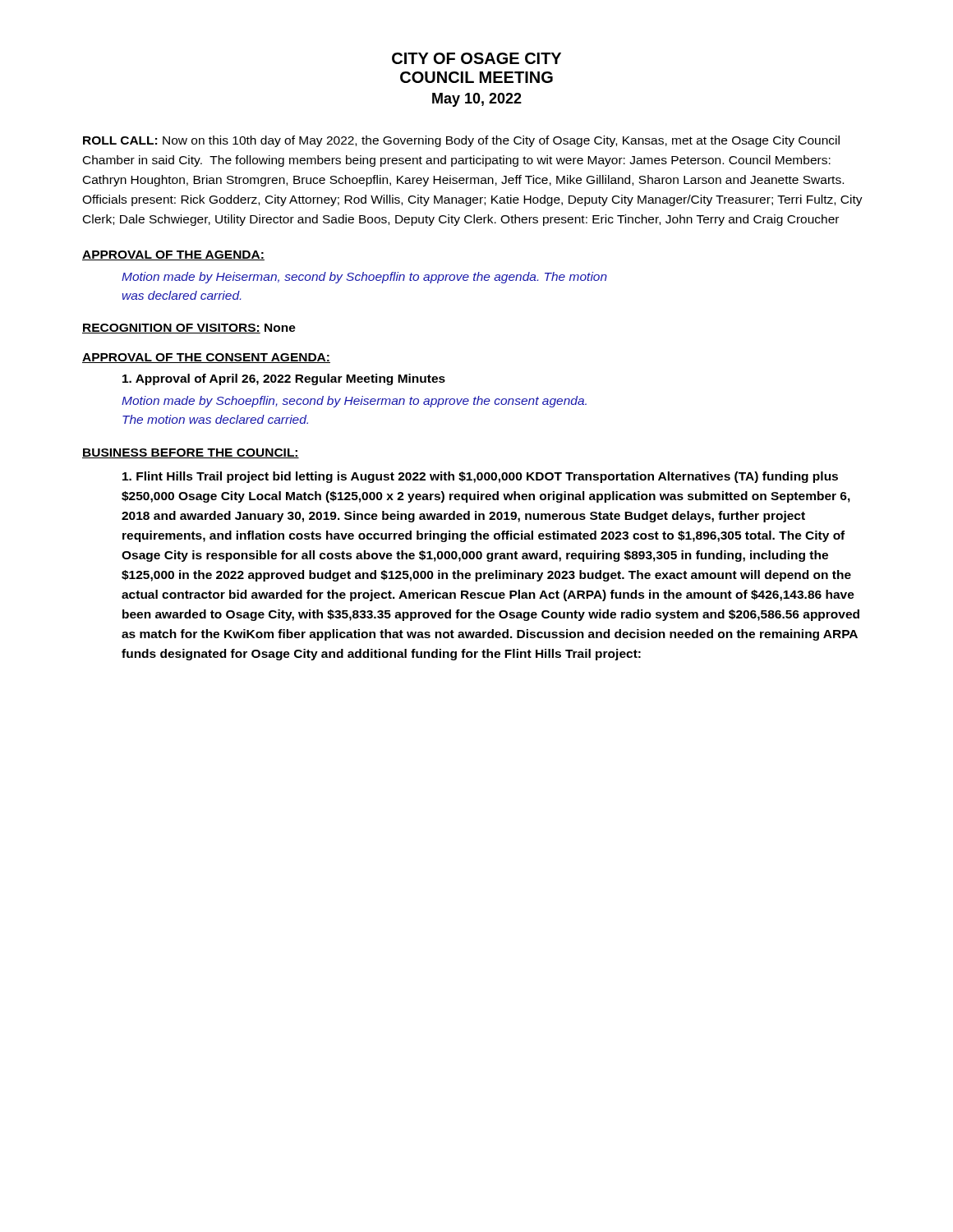Find the block on this page that starts "Motion made by Schoepflin,"
The image size is (953, 1232).
[355, 410]
